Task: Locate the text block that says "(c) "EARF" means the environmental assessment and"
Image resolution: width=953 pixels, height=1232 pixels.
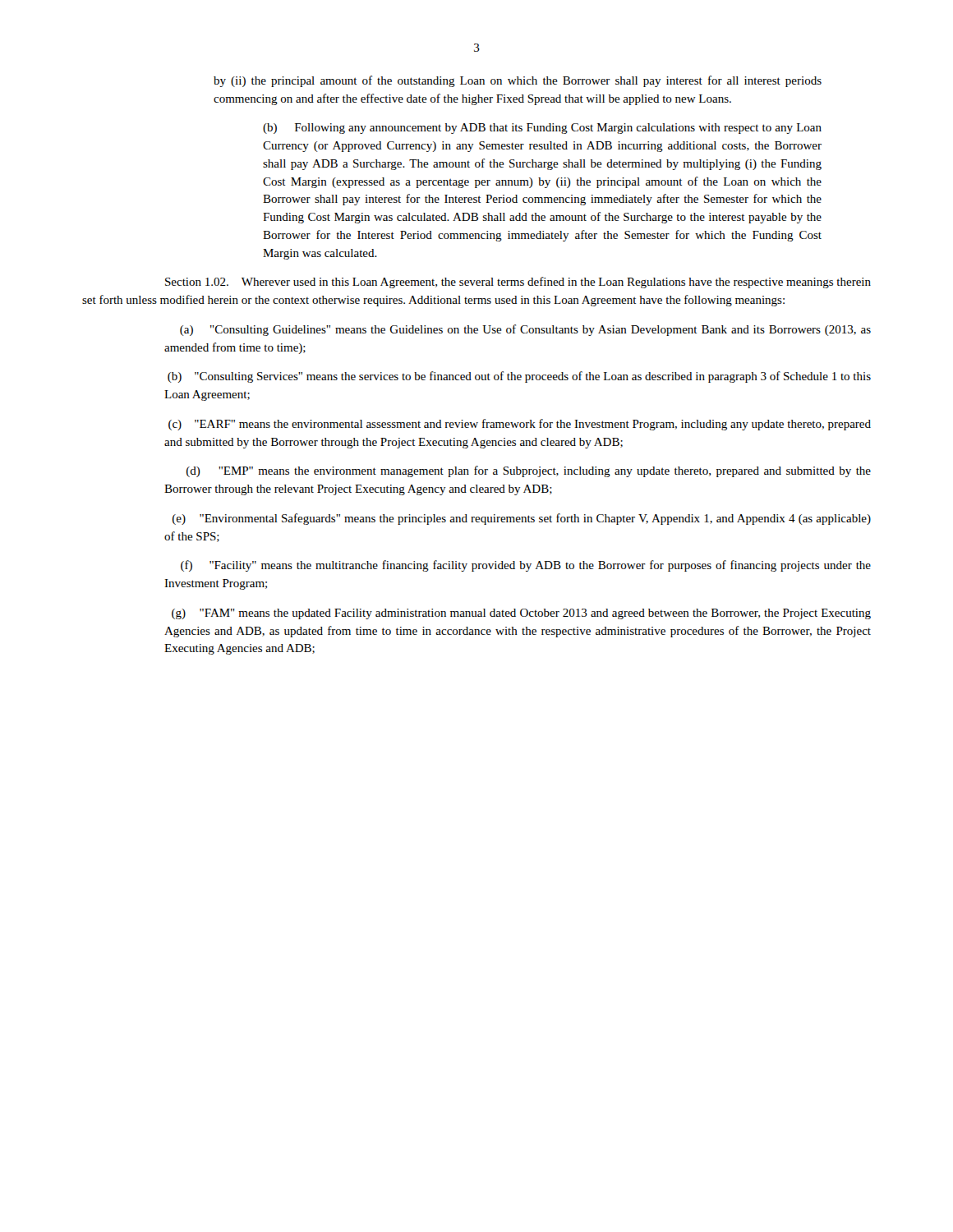Action: click(x=499, y=433)
